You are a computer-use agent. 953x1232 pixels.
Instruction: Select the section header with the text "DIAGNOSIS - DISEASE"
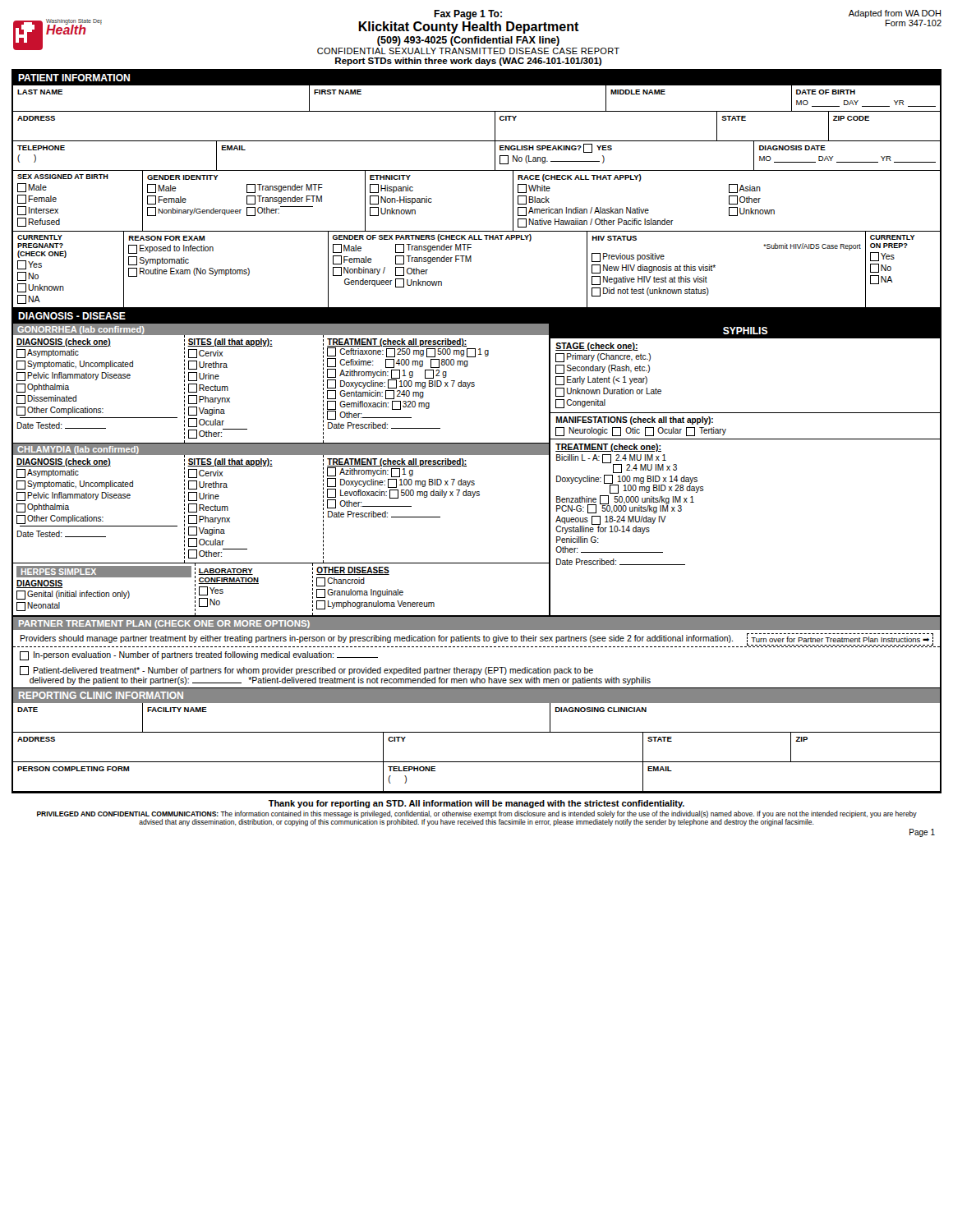point(72,316)
